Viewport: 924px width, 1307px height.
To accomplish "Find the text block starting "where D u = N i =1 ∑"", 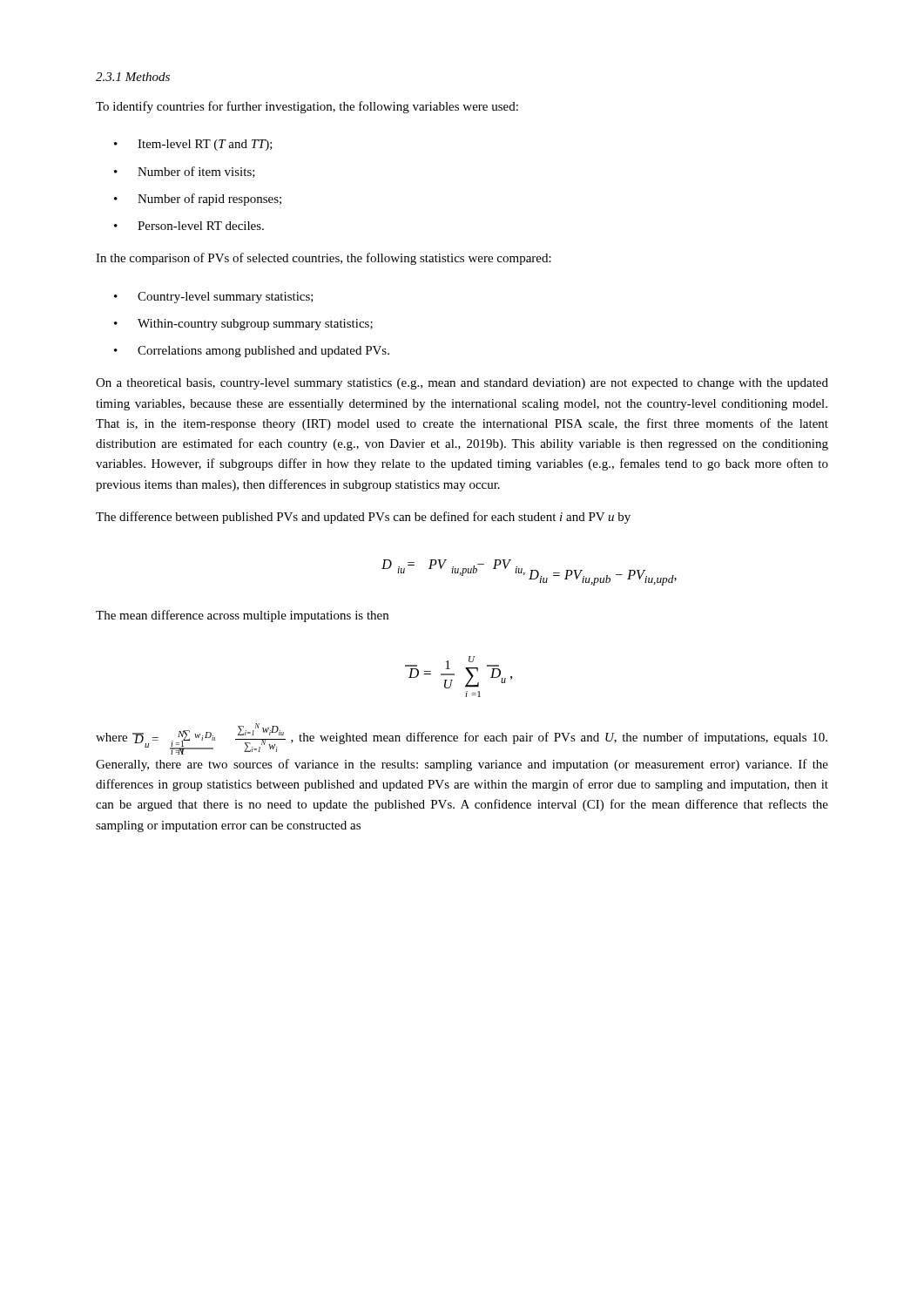I will [462, 778].
